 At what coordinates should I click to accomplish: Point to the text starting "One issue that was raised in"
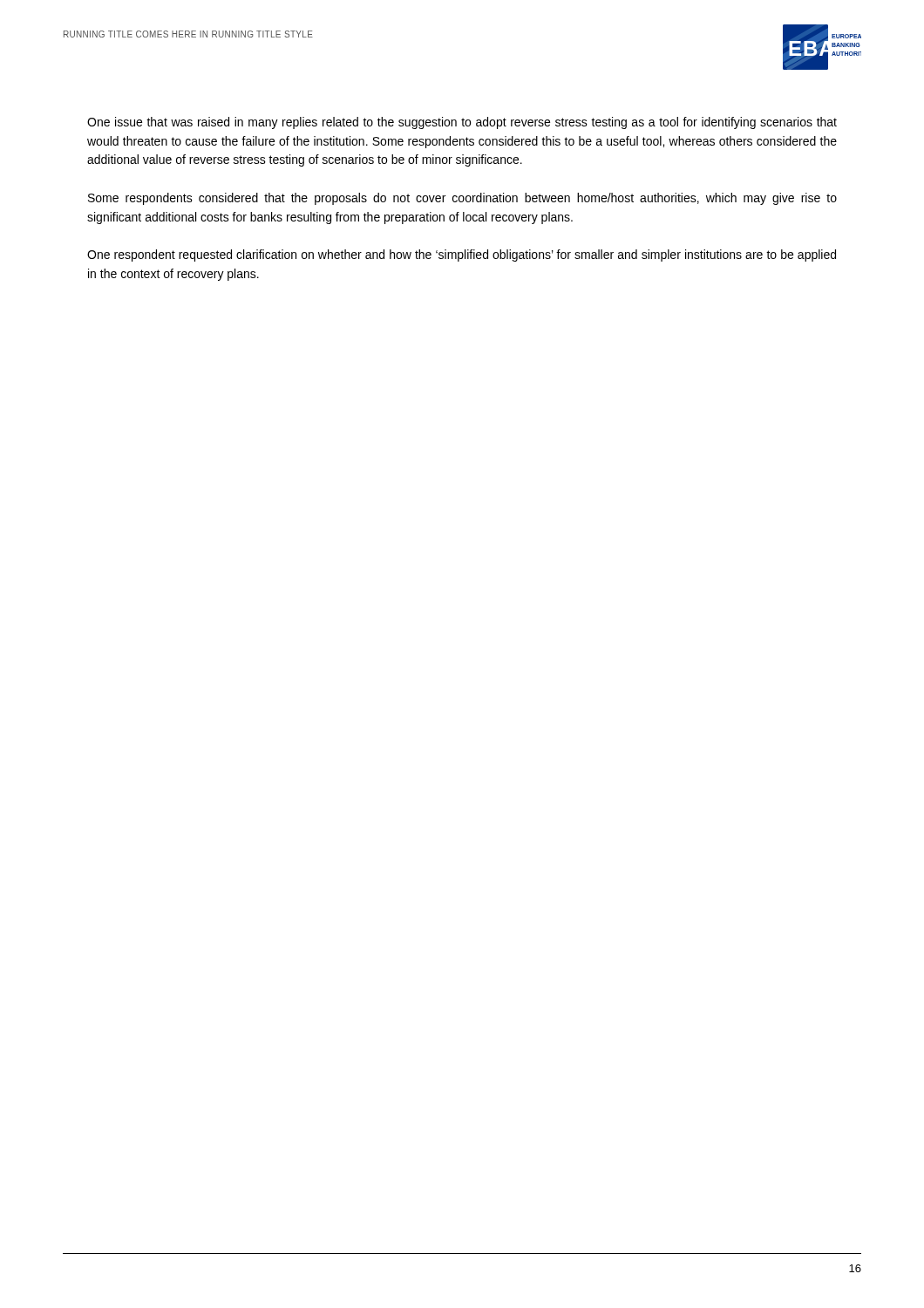pos(462,141)
